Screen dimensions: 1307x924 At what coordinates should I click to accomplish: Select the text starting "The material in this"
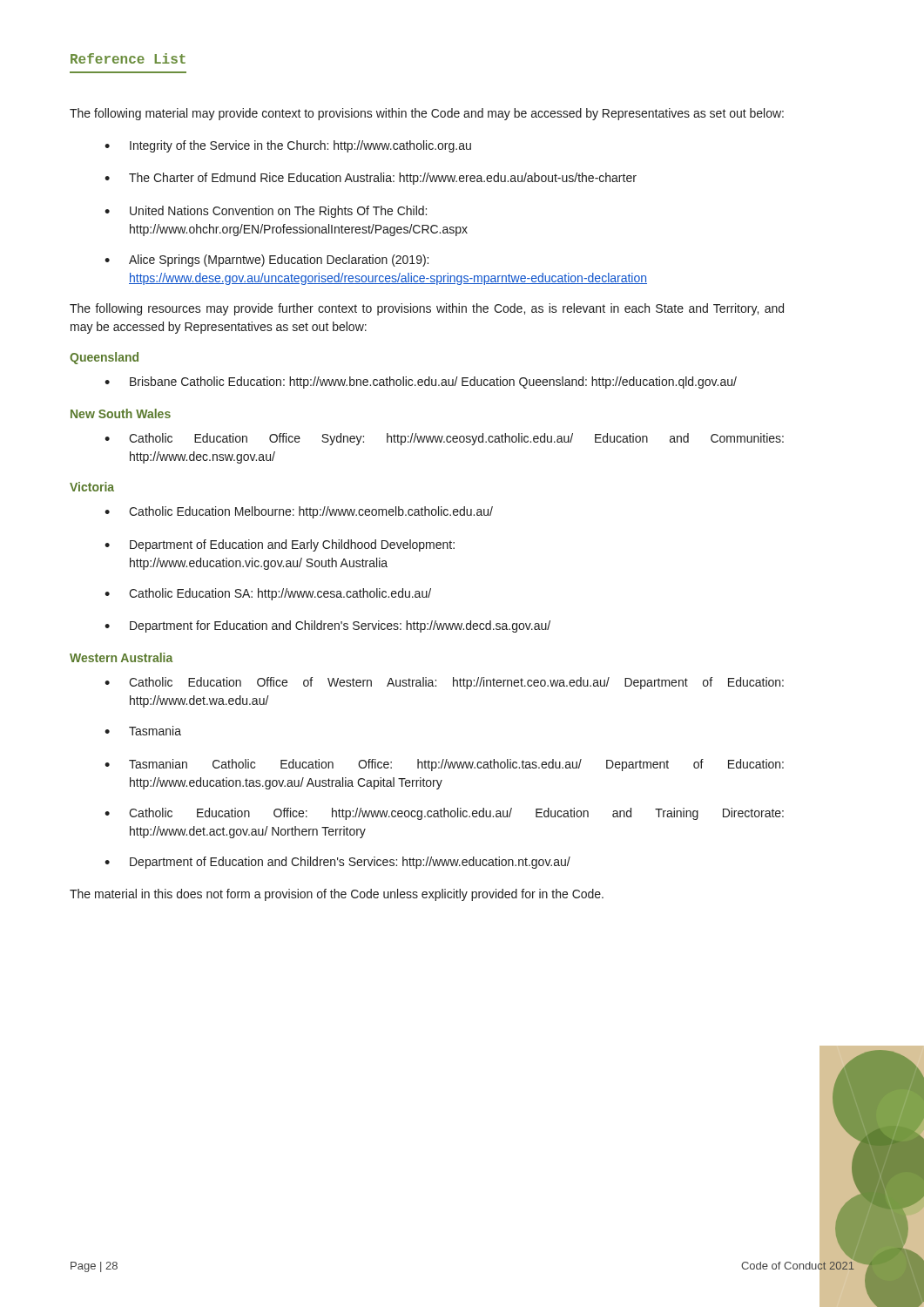[x=337, y=894]
